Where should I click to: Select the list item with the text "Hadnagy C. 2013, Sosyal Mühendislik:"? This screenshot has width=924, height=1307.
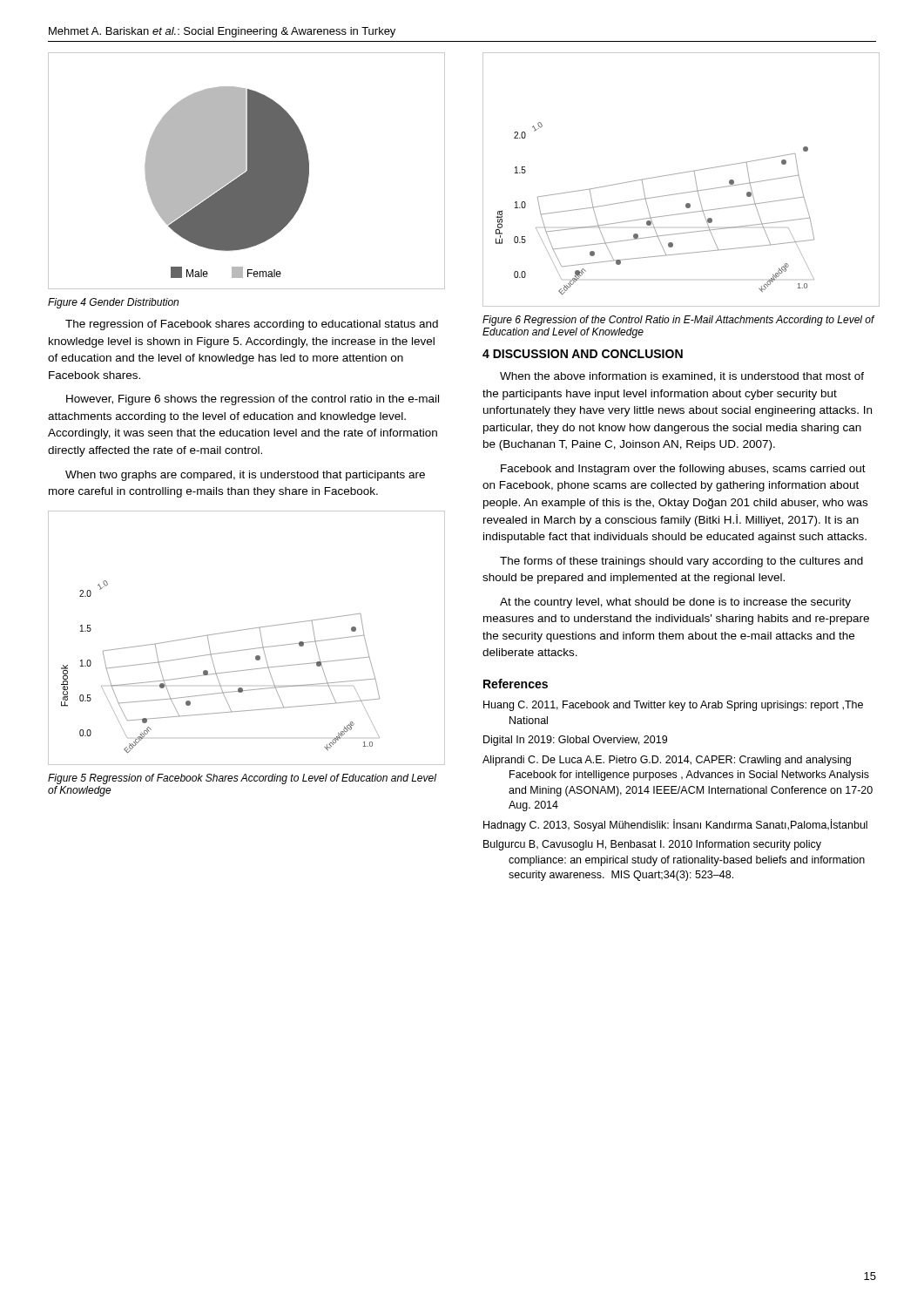click(675, 825)
